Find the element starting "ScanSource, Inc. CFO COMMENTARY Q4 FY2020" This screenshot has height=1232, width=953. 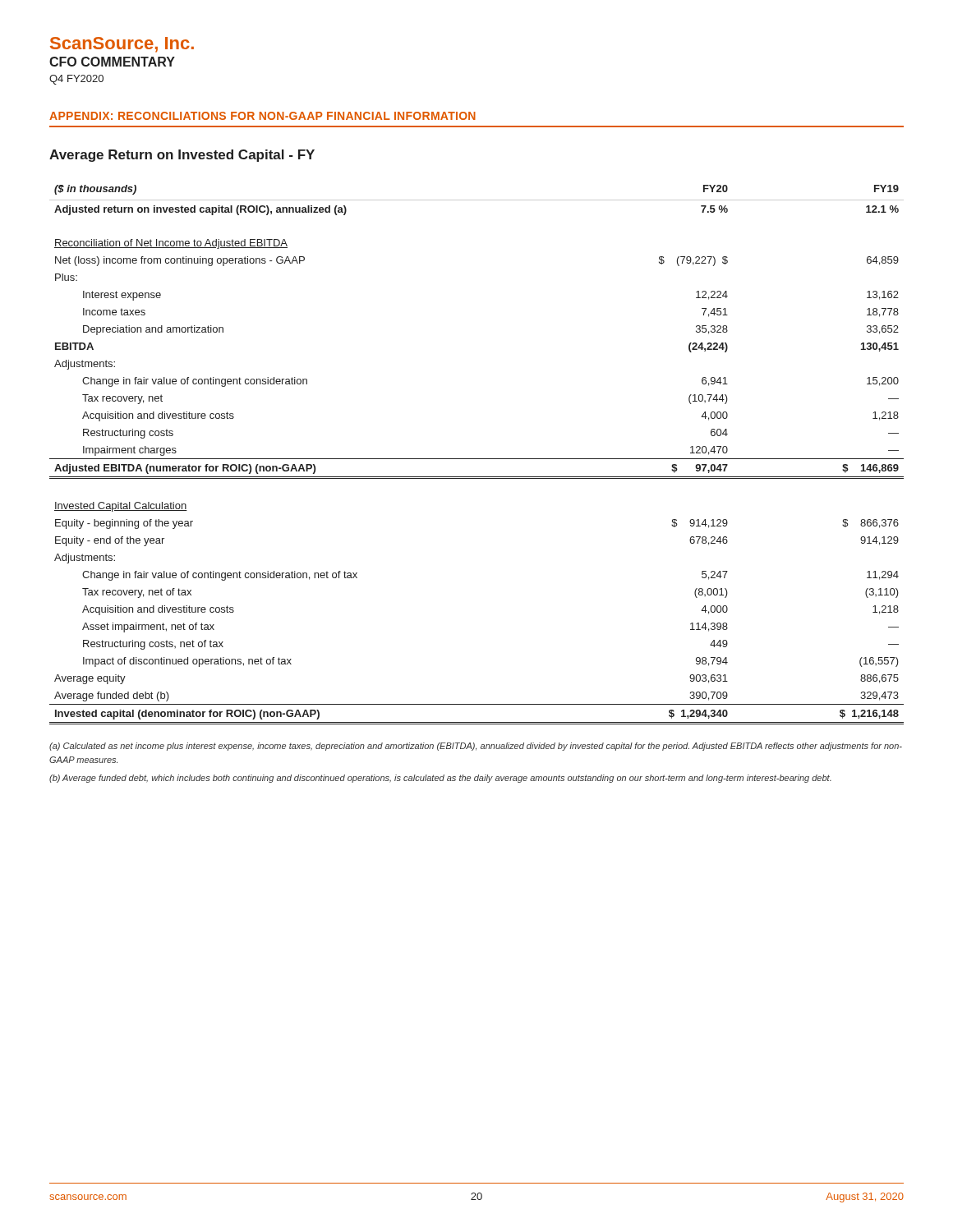coord(122,45)
